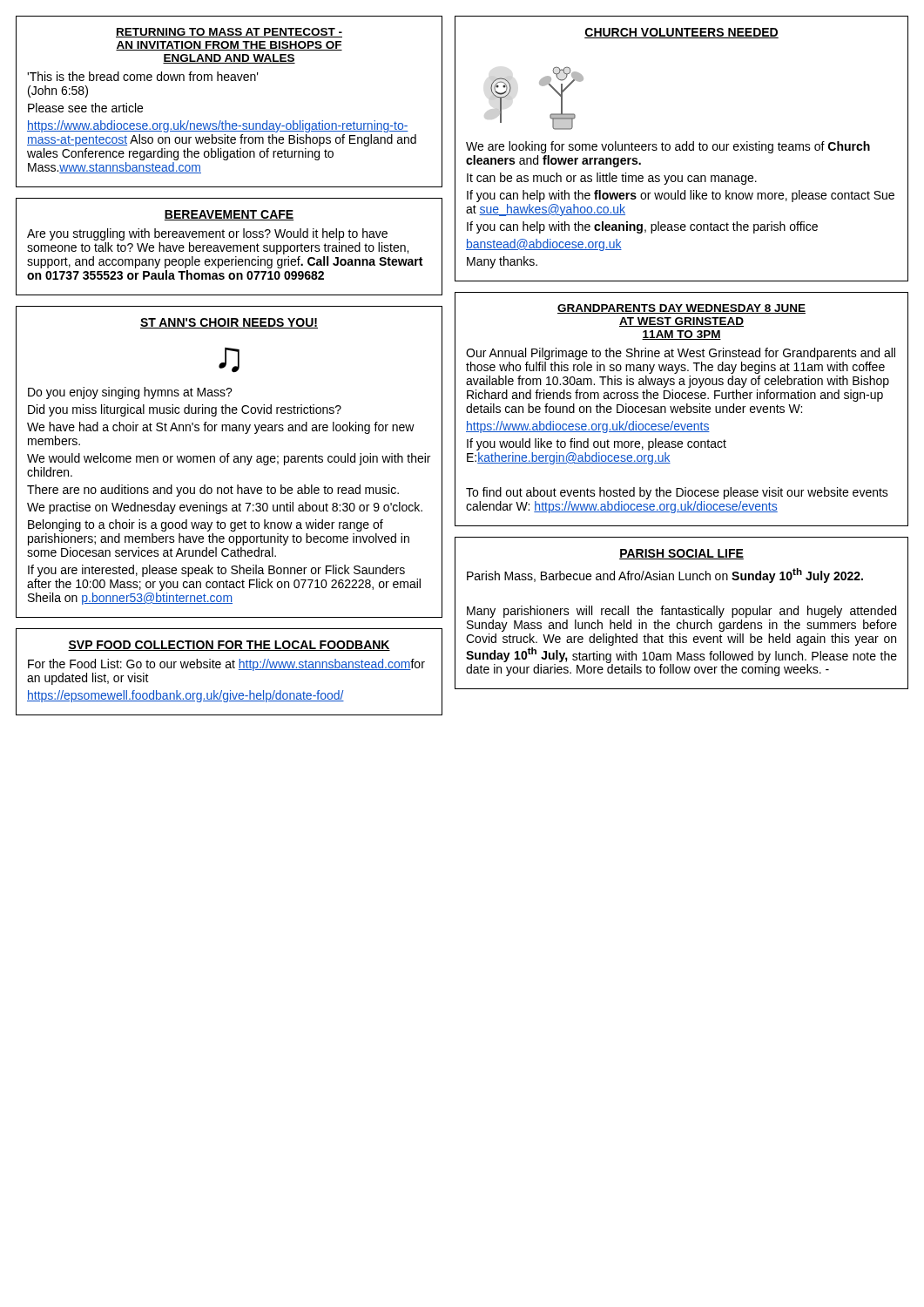
Task: Locate the text block containing "PARISH SOCIAL LIFE"
Action: click(x=681, y=611)
